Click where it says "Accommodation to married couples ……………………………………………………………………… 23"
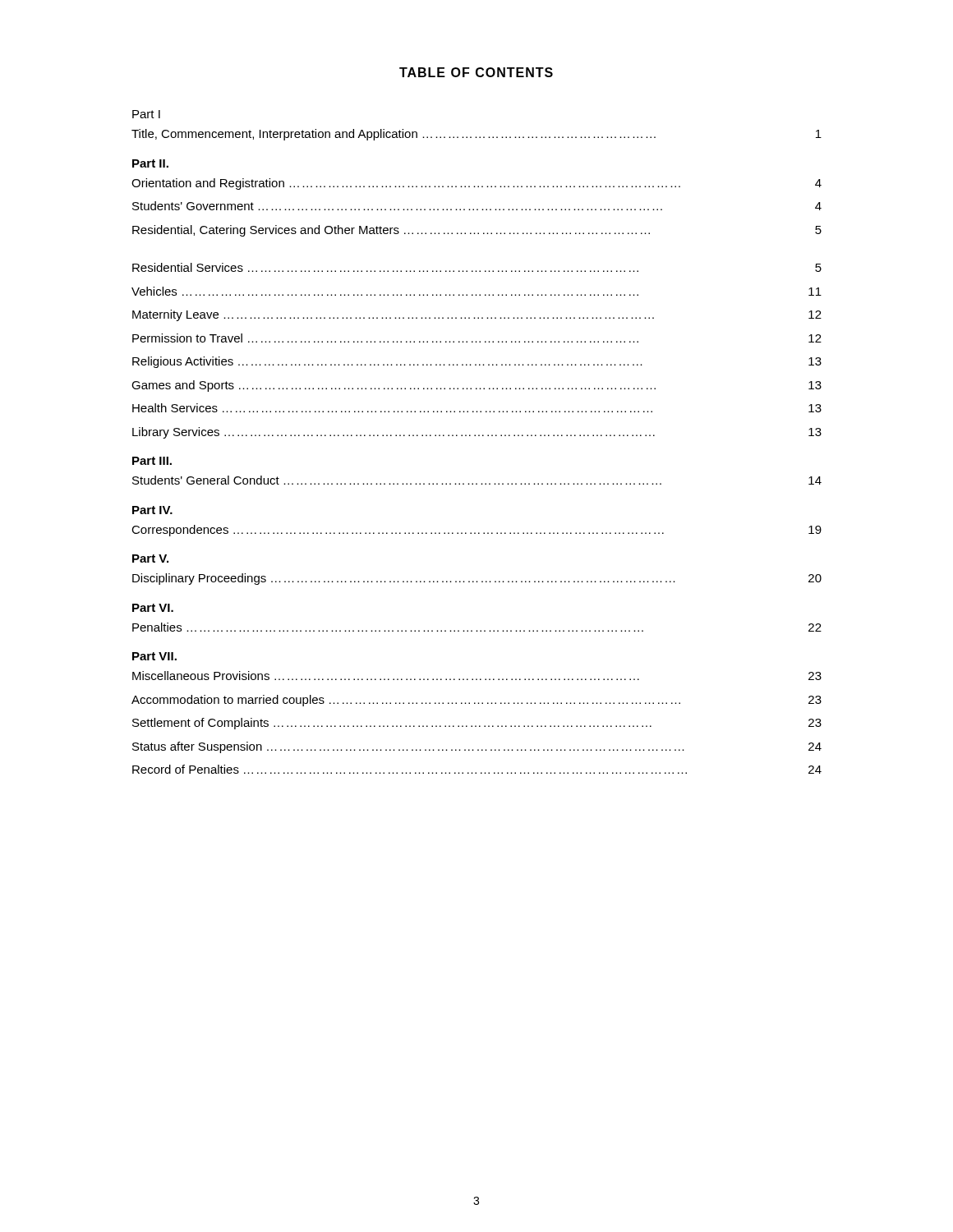Screen dimensions: 1232x953 pyautogui.click(x=476, y=700)
